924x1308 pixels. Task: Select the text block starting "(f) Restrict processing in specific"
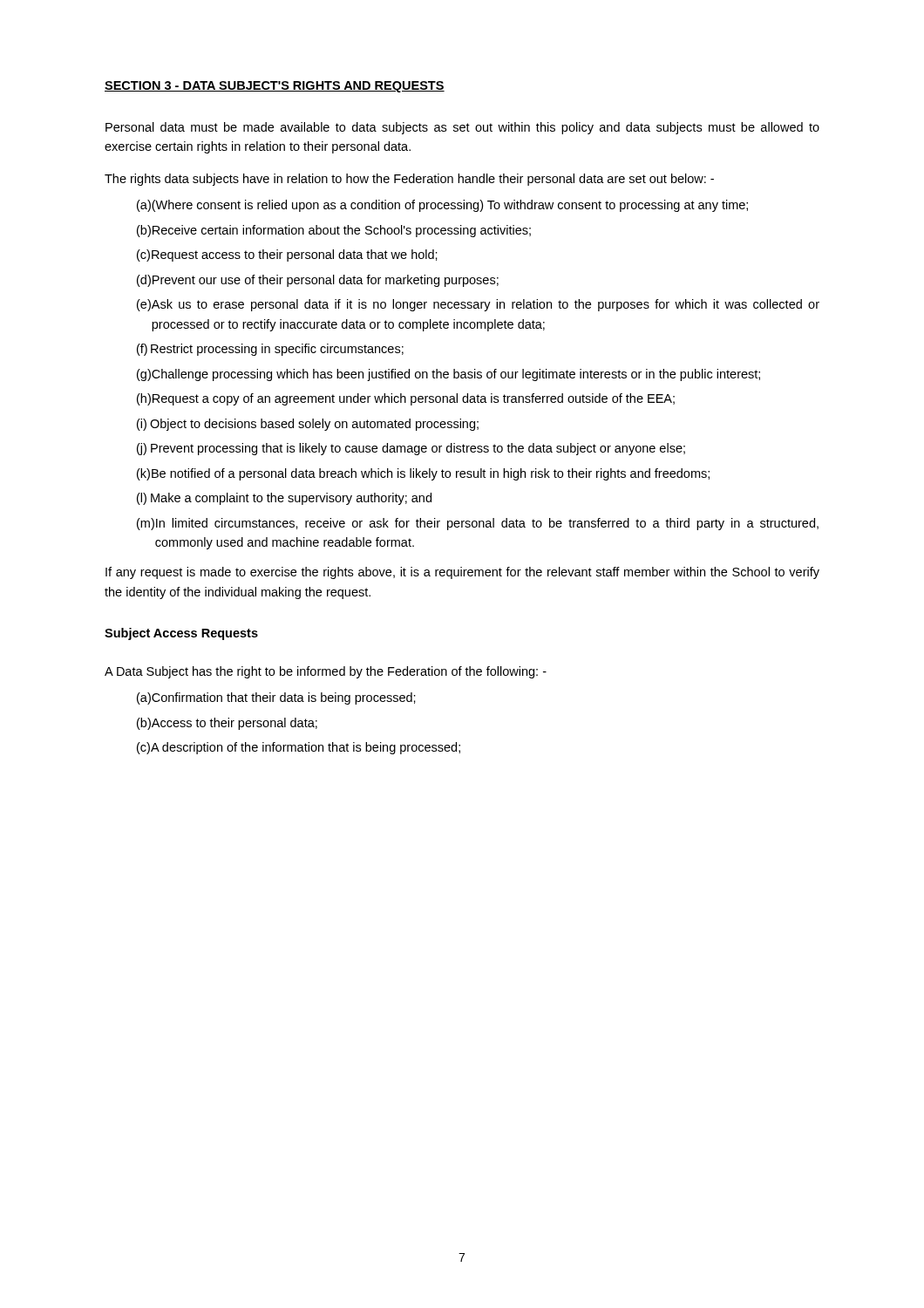tap(270, 350)
